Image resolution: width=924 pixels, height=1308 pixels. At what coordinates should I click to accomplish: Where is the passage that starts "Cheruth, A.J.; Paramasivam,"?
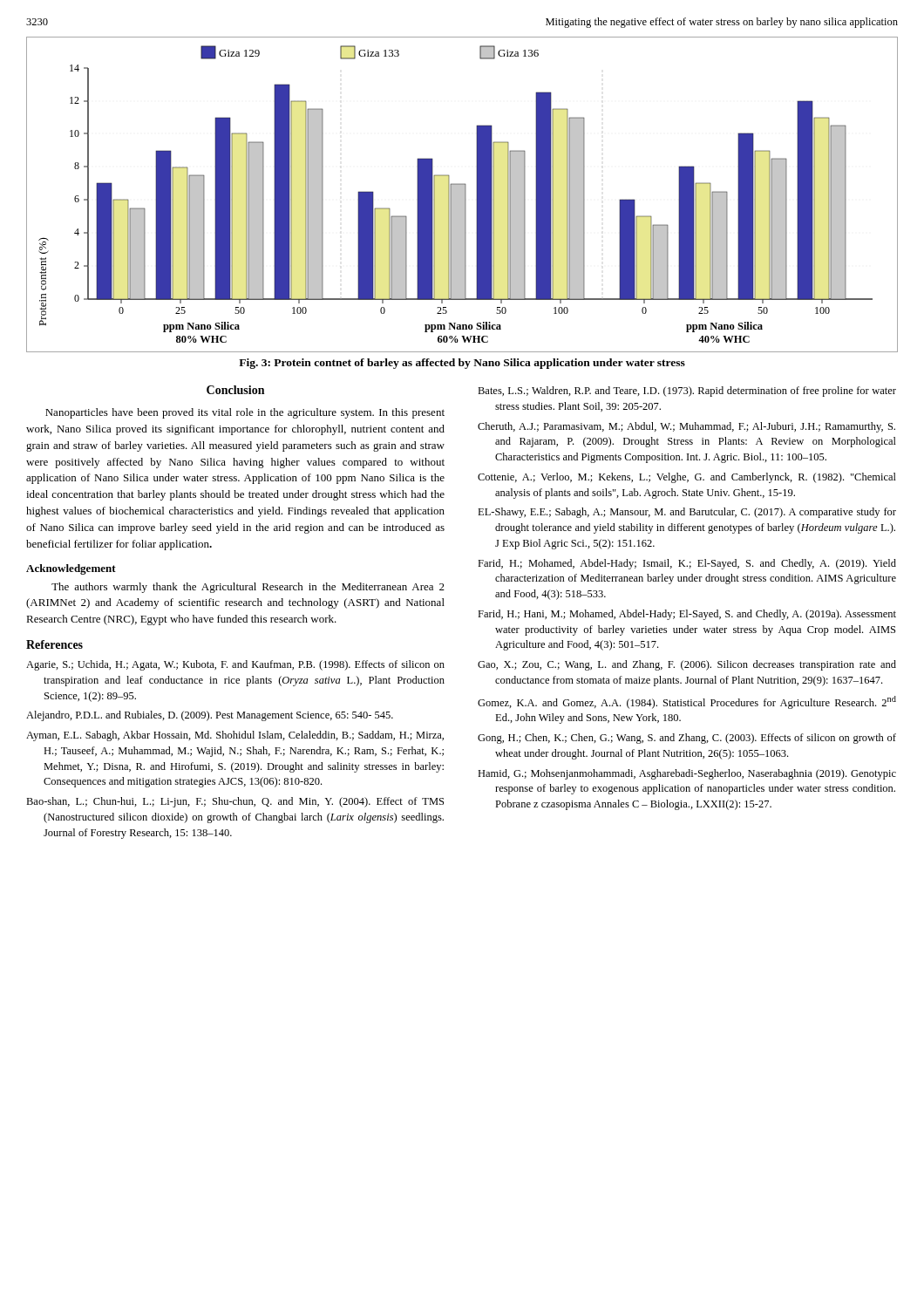click(687, 441)
